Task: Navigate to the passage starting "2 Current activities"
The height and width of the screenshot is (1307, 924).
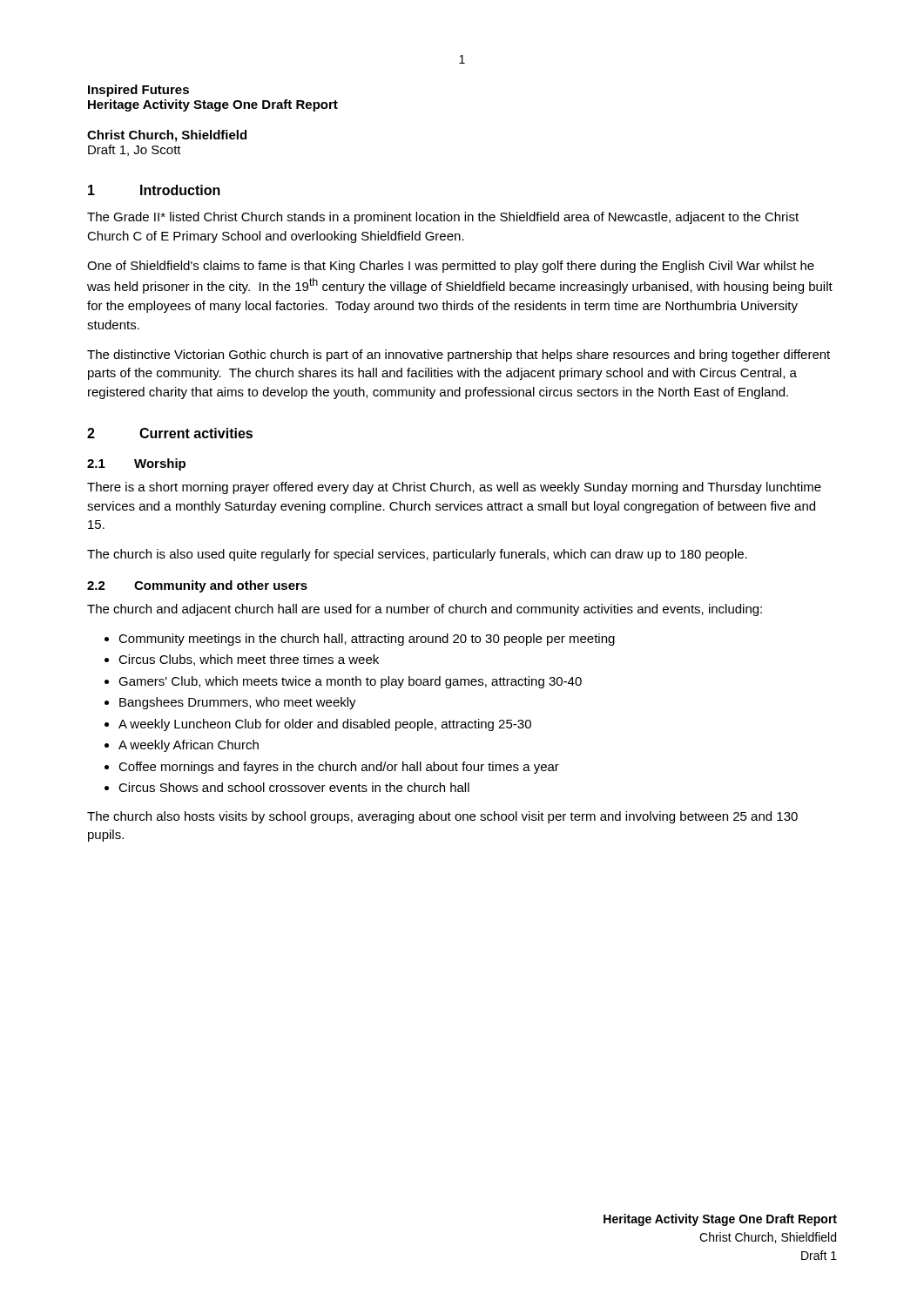Action: point(170,434)
